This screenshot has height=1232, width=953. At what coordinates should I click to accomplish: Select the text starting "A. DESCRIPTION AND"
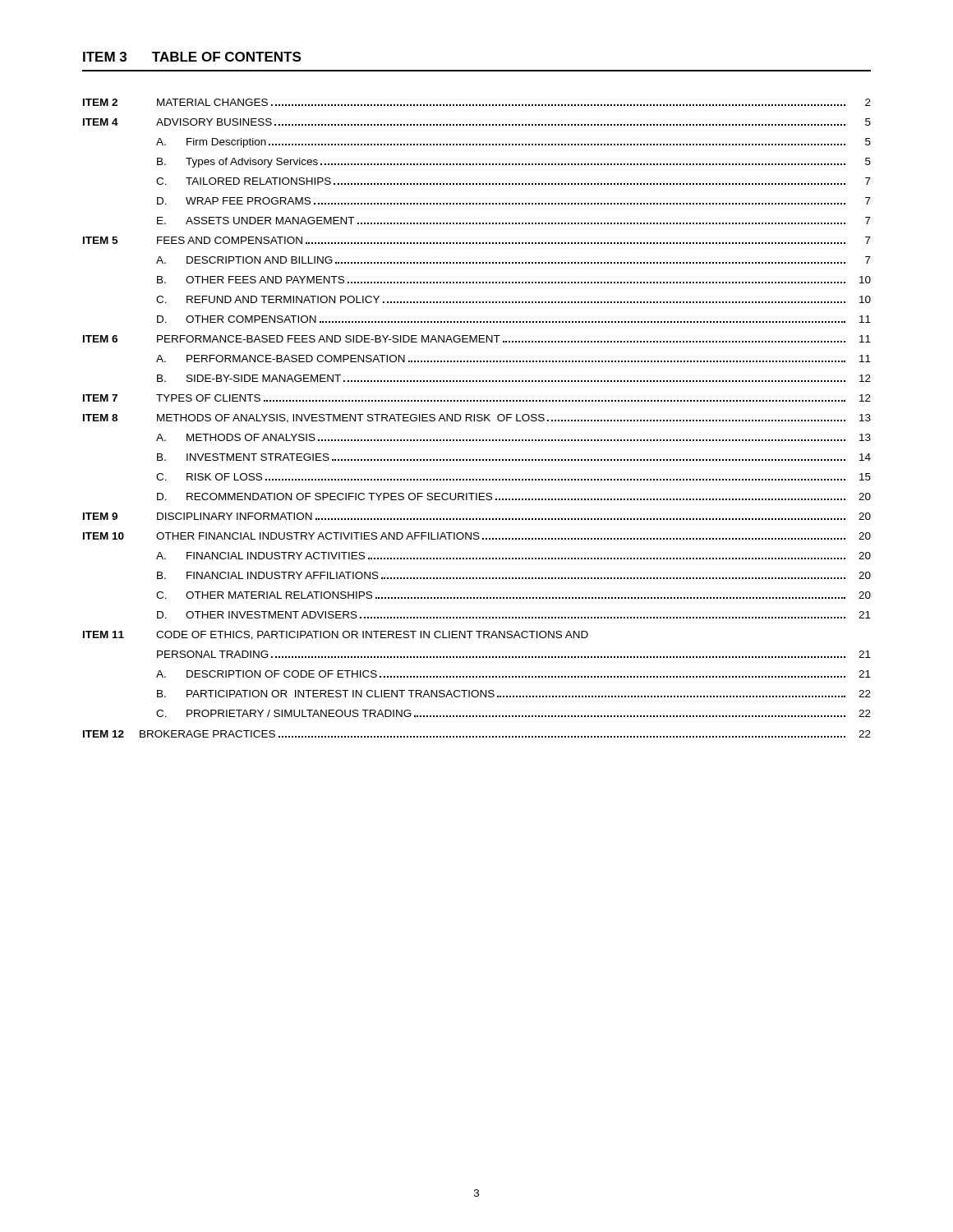point(513,260)
